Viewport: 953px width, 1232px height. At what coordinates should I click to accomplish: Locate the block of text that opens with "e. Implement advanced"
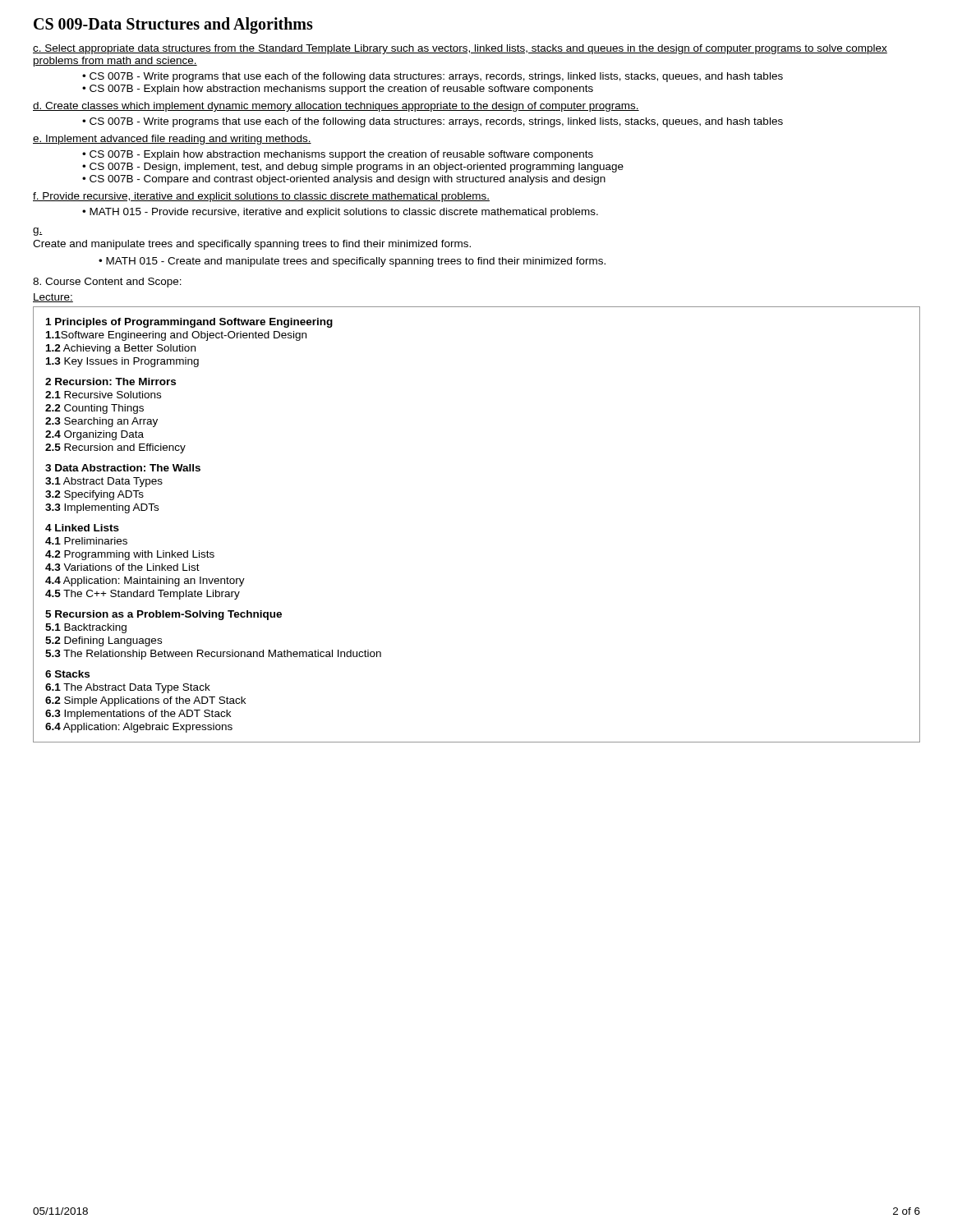click(172, 138)
